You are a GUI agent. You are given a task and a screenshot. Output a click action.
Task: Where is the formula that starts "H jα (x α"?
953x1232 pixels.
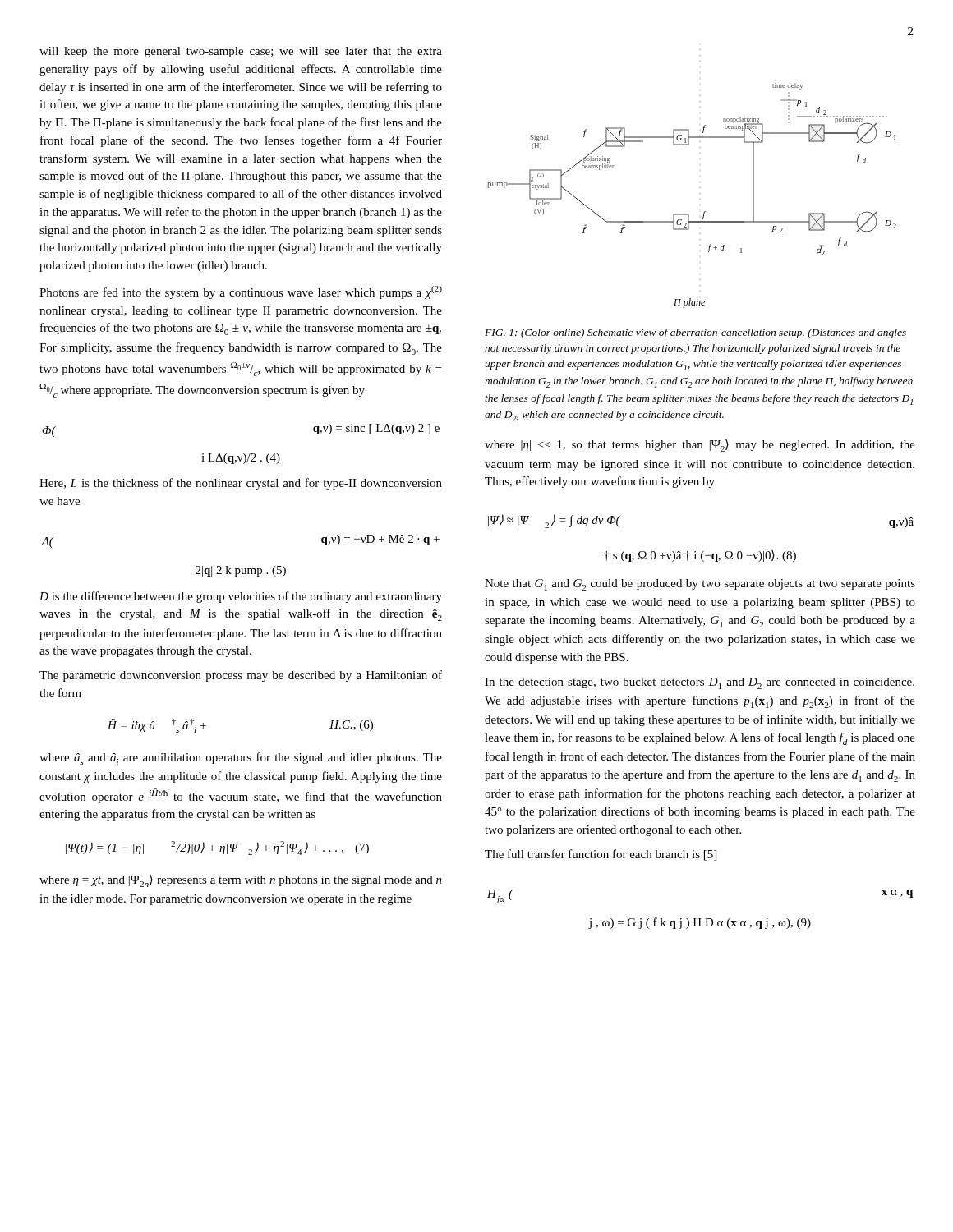(x=495, y=897)
